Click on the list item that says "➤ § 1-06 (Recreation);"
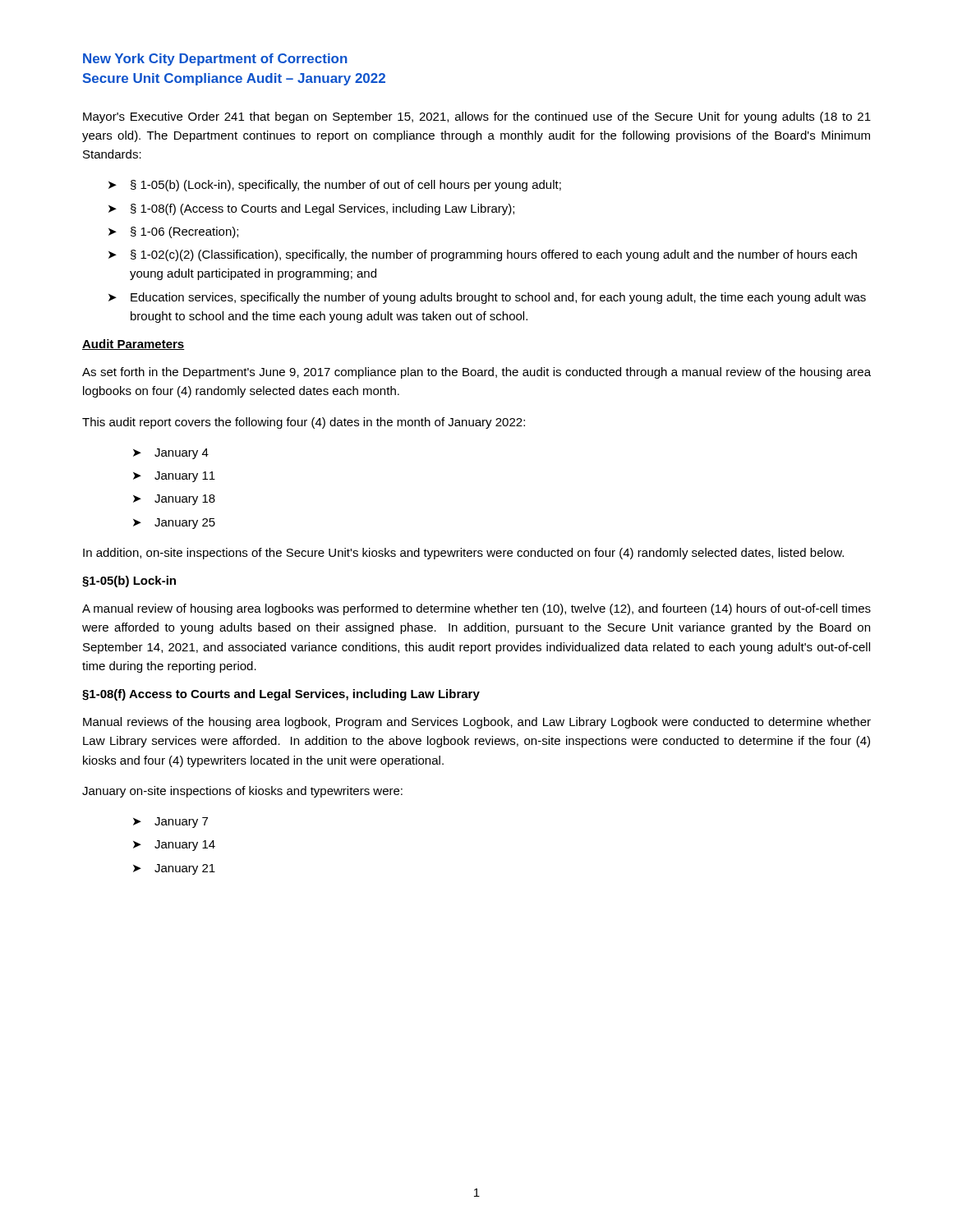The image size is (953, 1232). pos(173,232)
